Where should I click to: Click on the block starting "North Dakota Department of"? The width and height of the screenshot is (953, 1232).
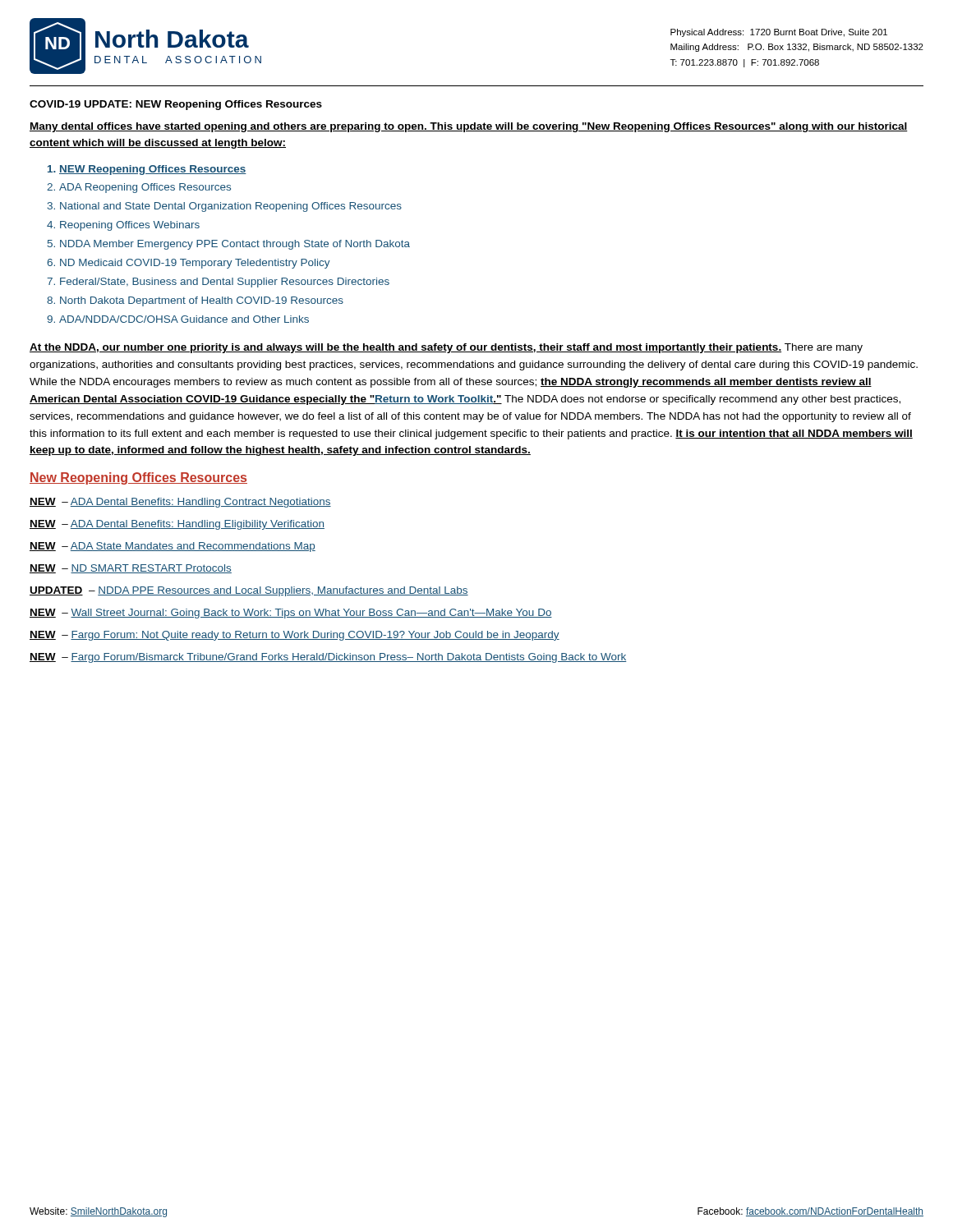click(201, 300)
